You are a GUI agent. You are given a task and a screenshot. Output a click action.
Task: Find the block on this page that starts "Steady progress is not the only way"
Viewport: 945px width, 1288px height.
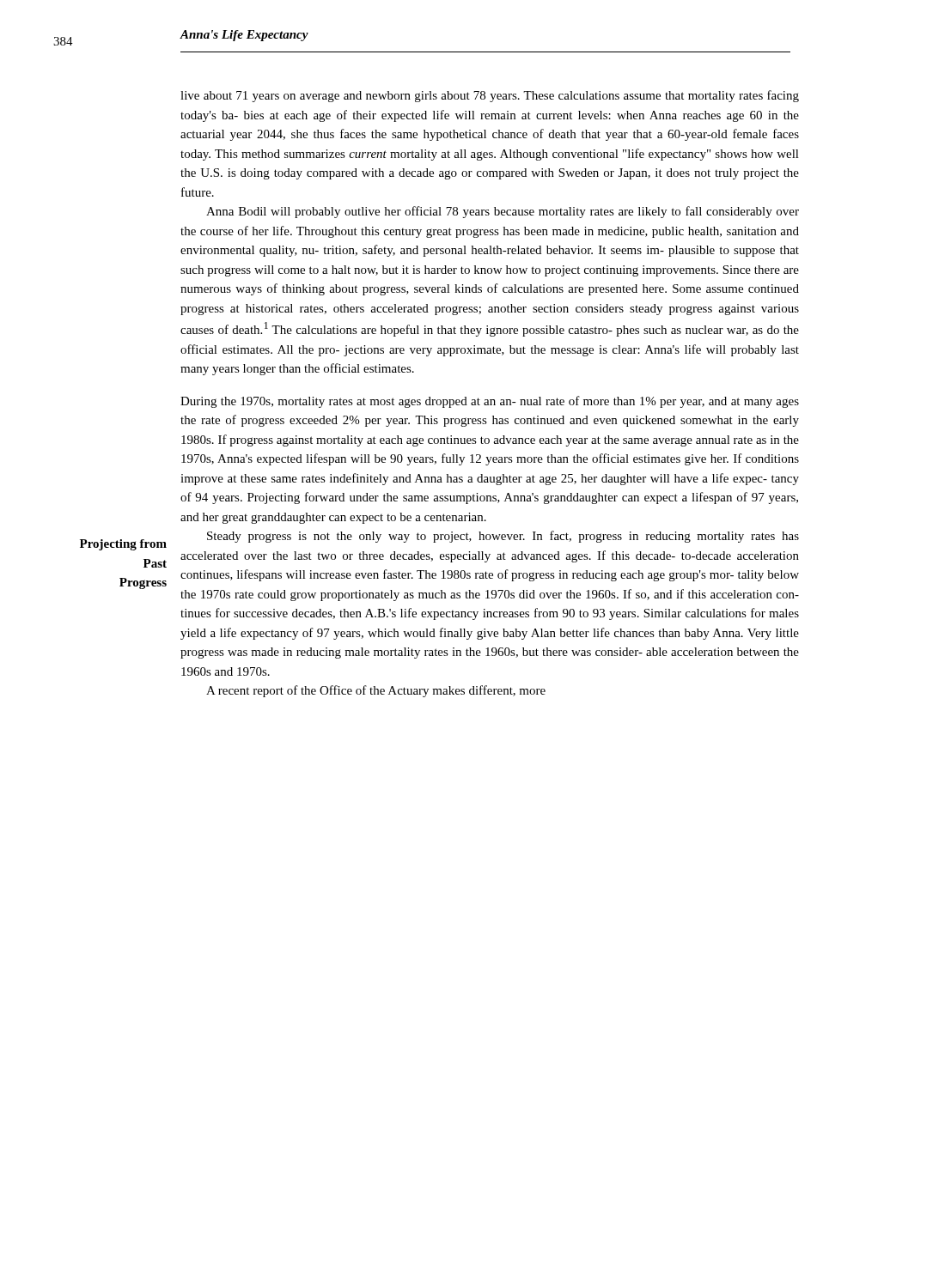(490, 604)
